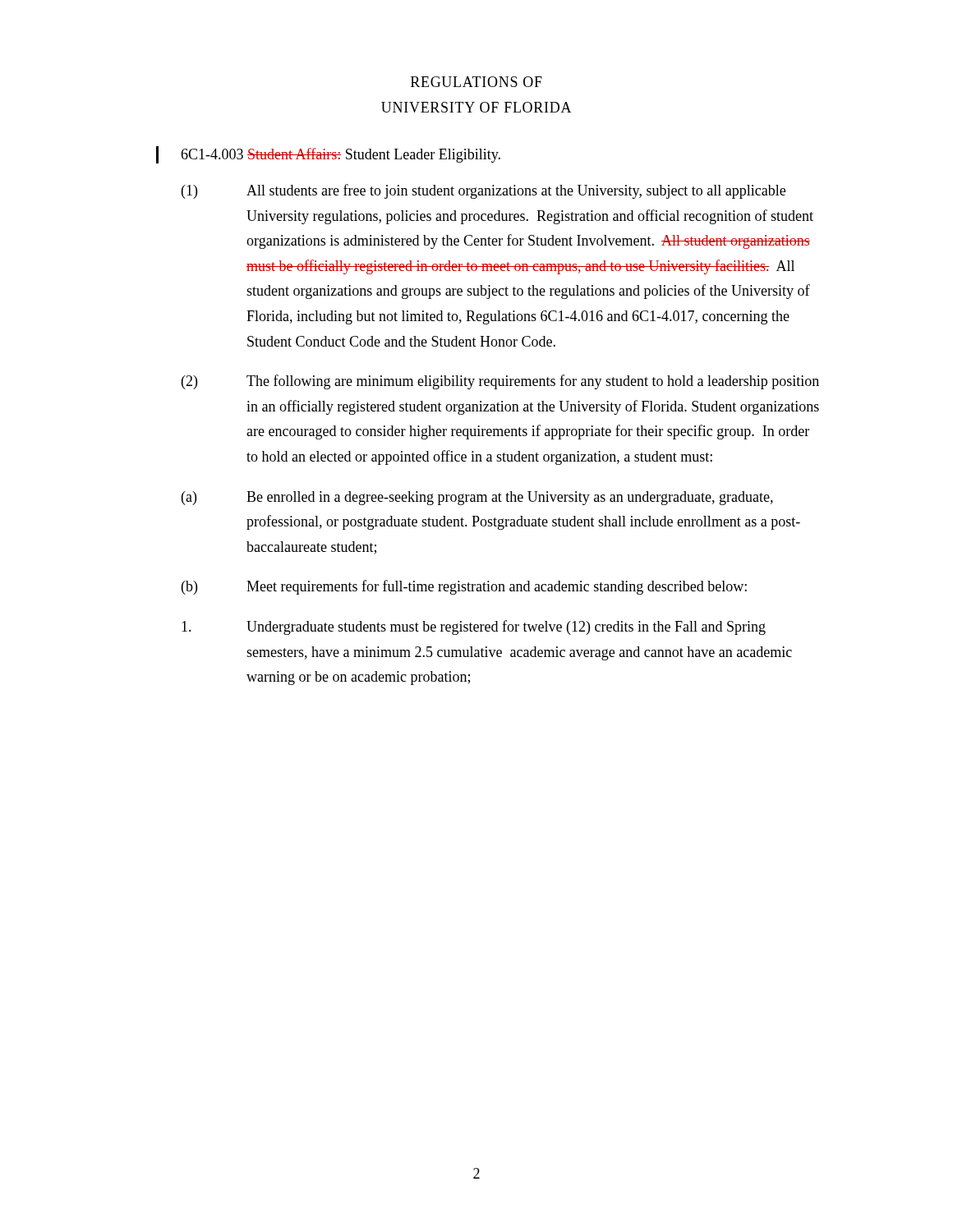Navigate to the passage starting "(b) Meet requirements for full-time registration and academic"
Image resolution: width=953 pixels, height=1232 pixels.
476,587
